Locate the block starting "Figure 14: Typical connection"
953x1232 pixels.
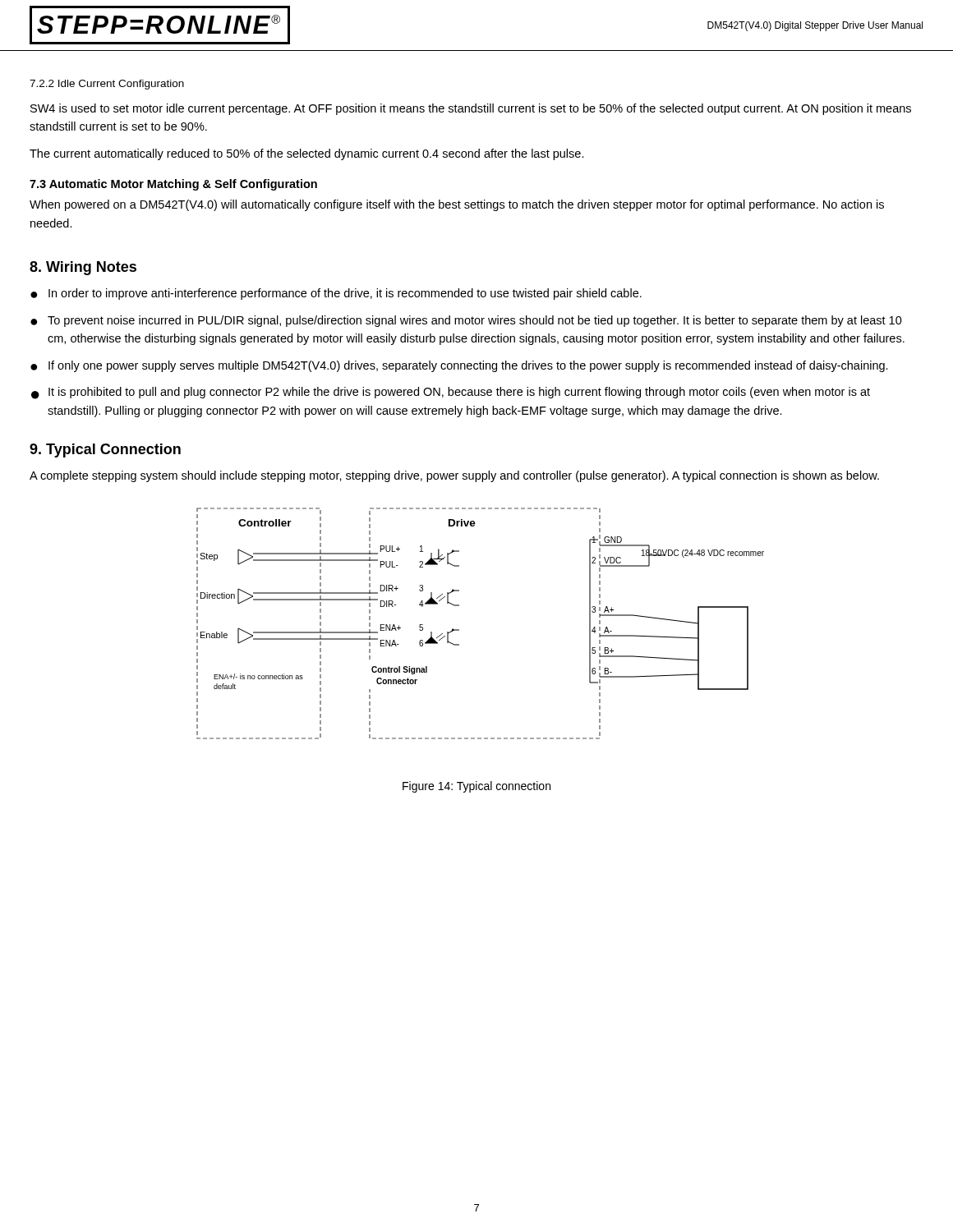476,786
